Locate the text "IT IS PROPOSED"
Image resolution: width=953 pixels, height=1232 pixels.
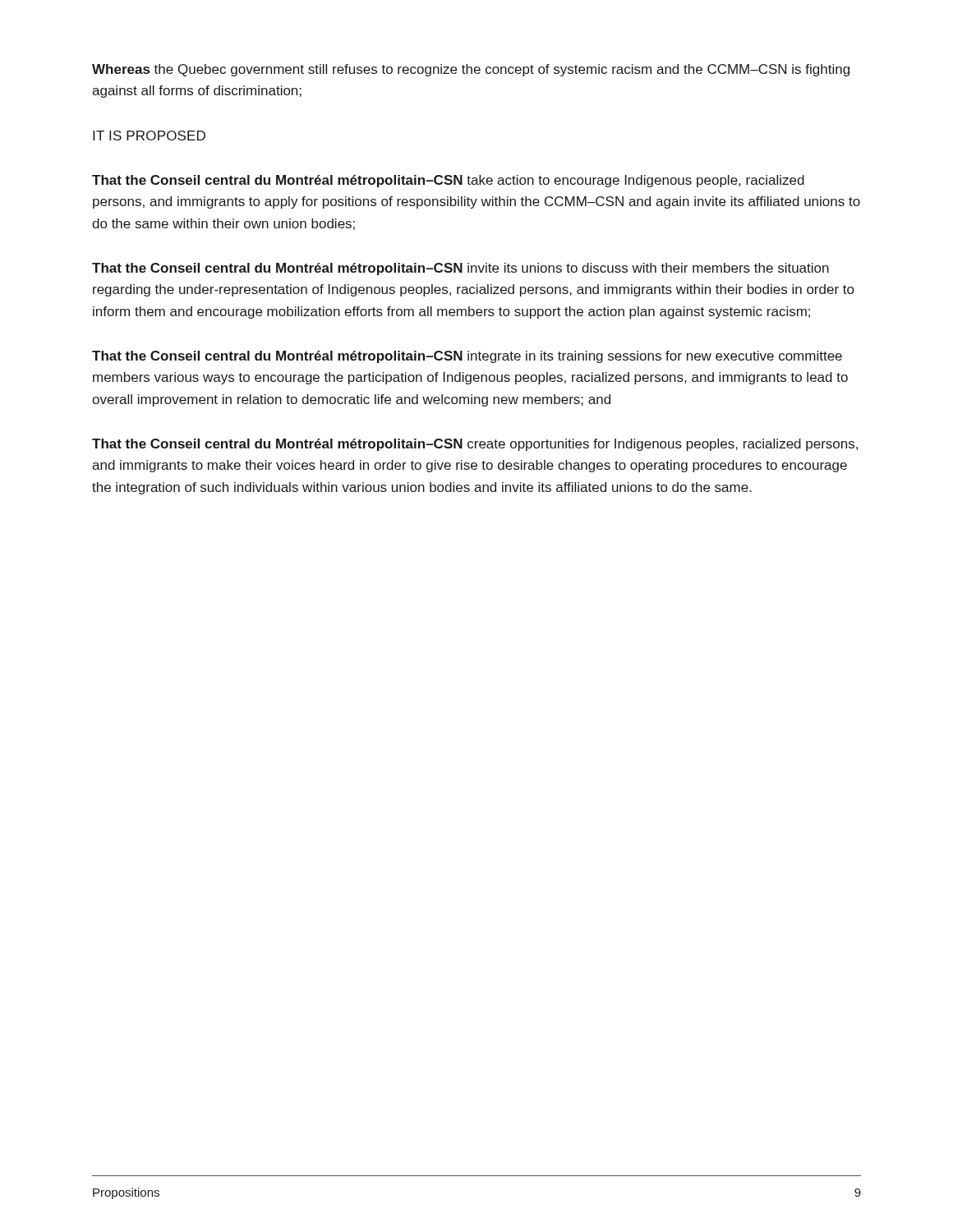[x=149, y=136]
